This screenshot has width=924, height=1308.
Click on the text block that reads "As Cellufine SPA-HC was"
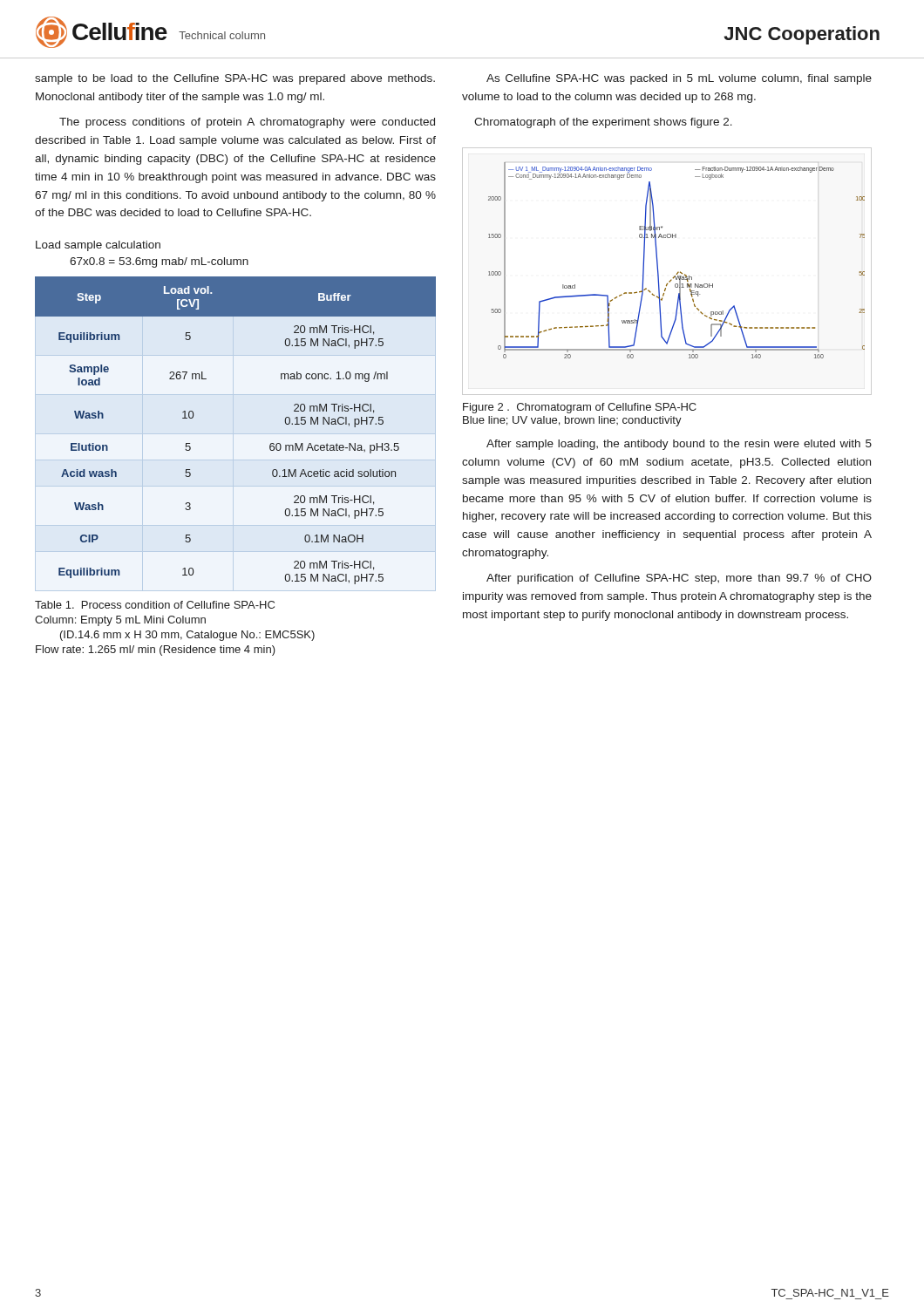[667, 87]
